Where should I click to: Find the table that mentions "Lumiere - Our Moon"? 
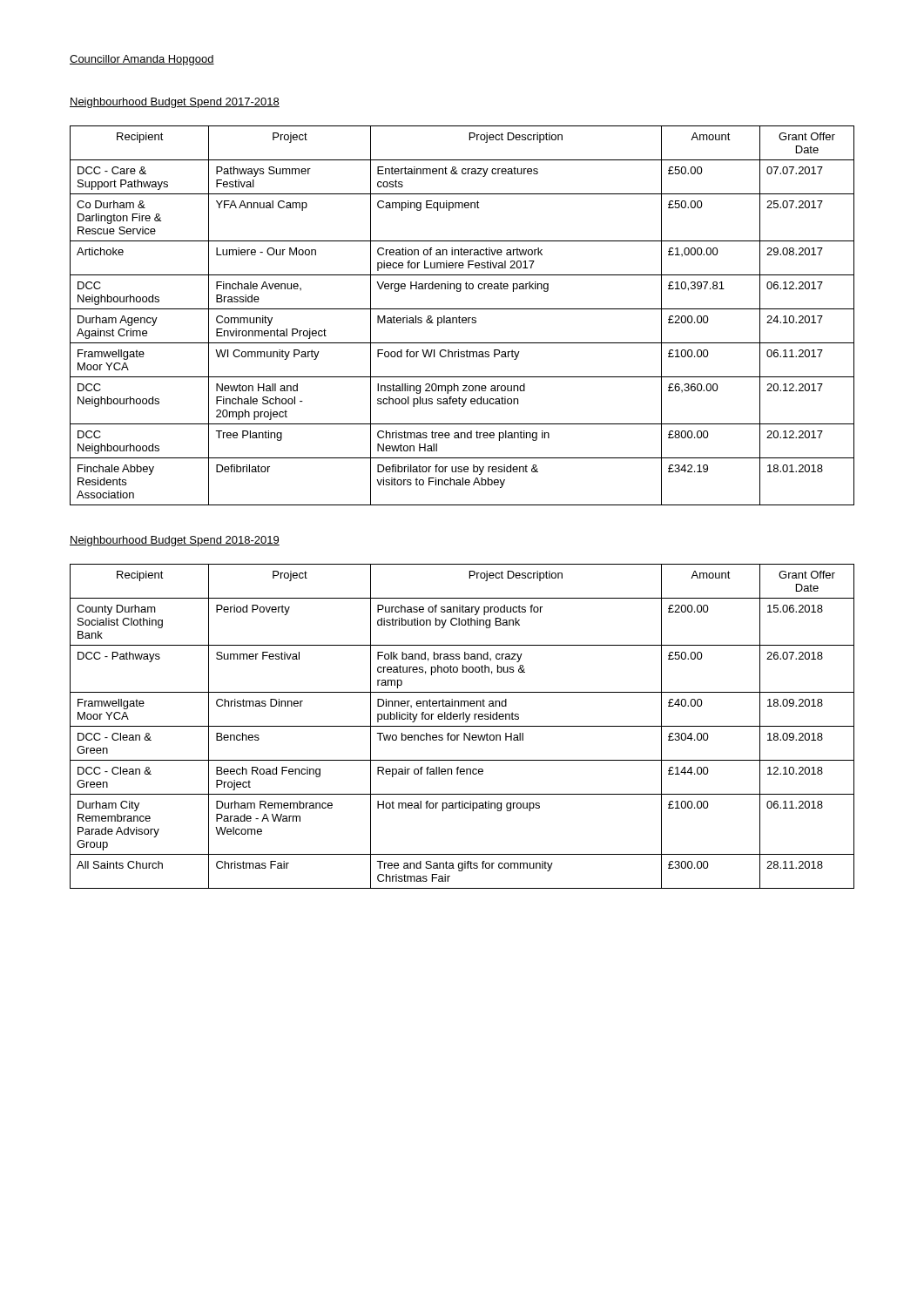tap(462, 315)
